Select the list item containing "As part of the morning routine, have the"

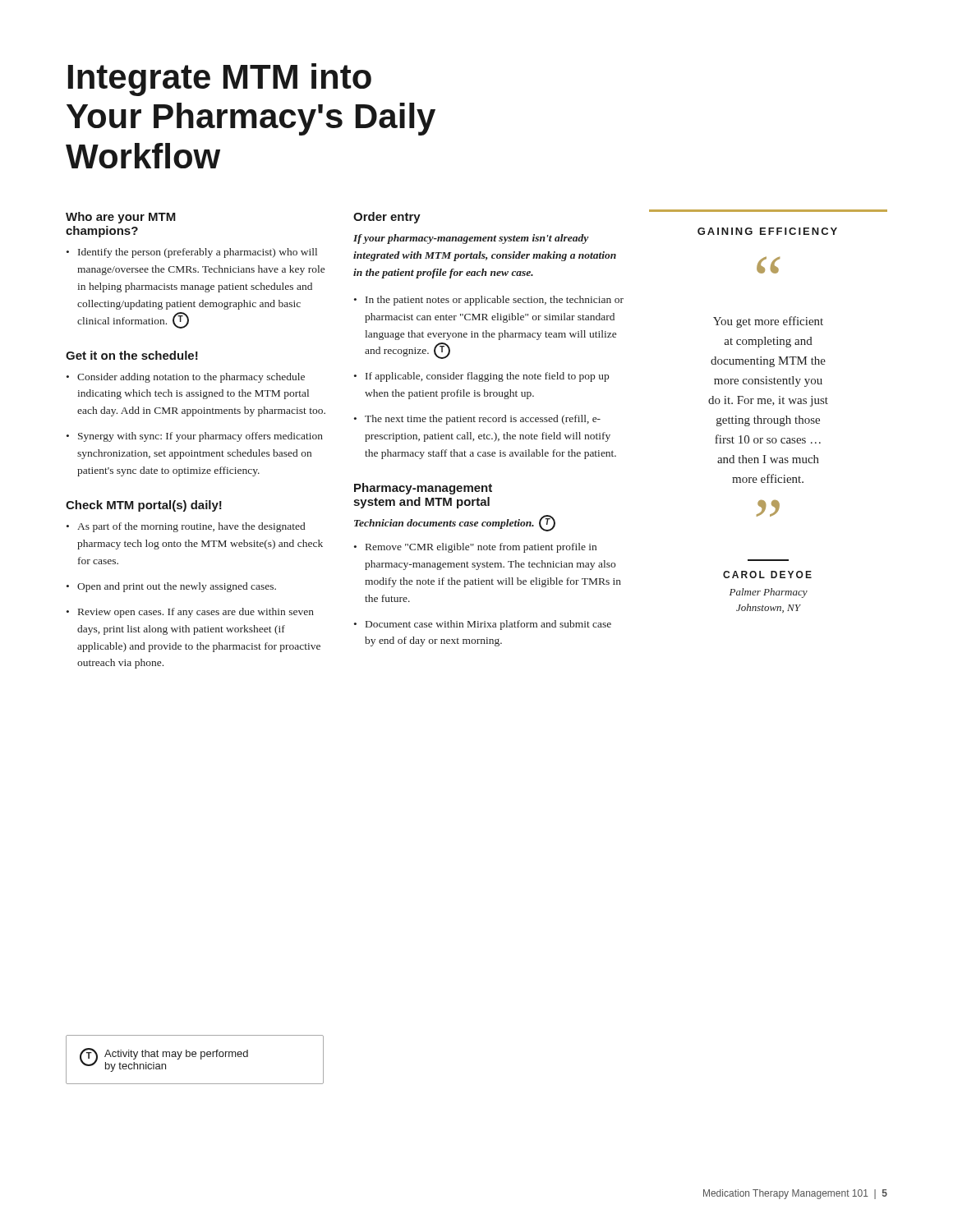click(x=200, y=543)
